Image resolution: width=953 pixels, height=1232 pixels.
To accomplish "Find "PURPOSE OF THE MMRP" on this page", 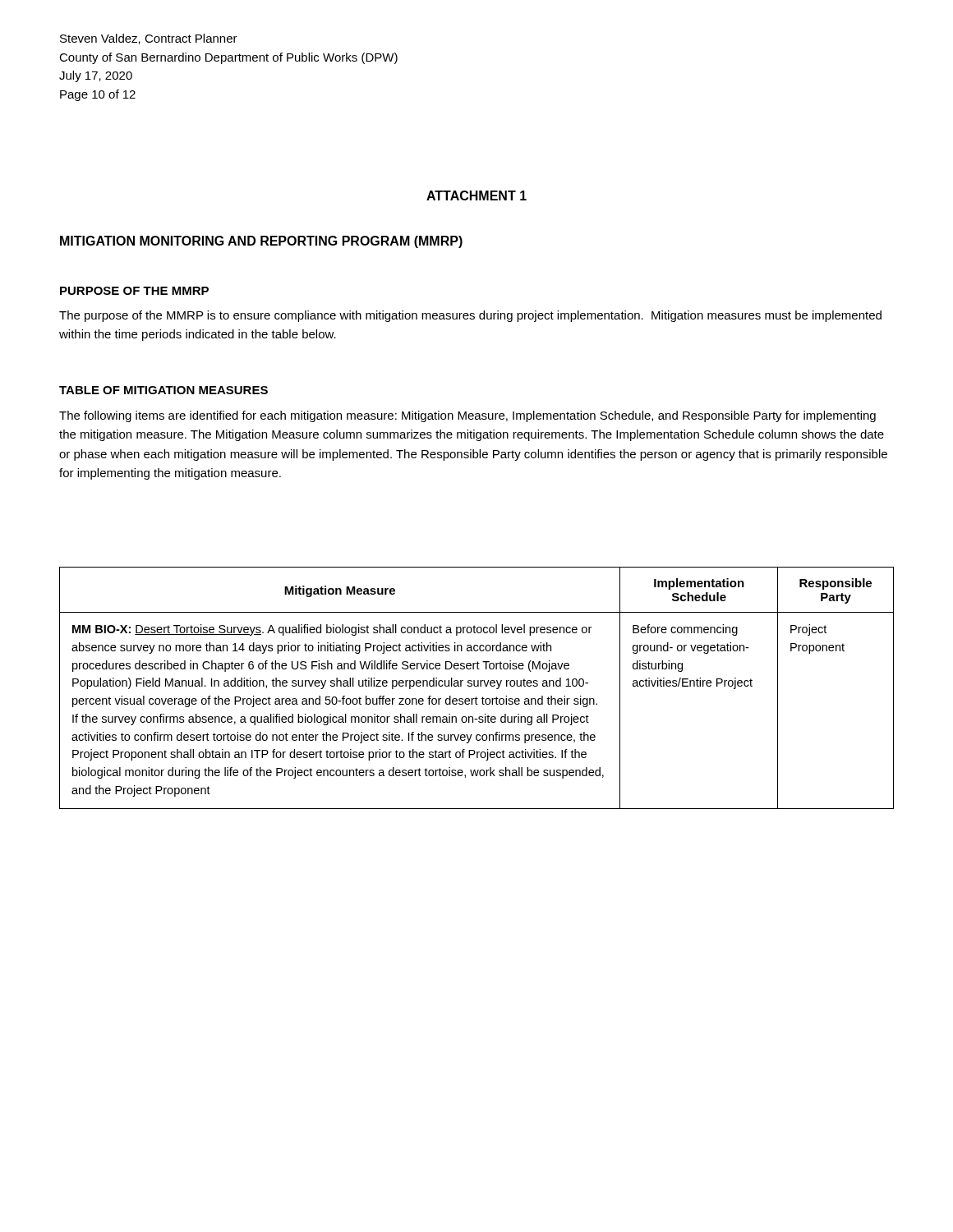I will 134,290.
